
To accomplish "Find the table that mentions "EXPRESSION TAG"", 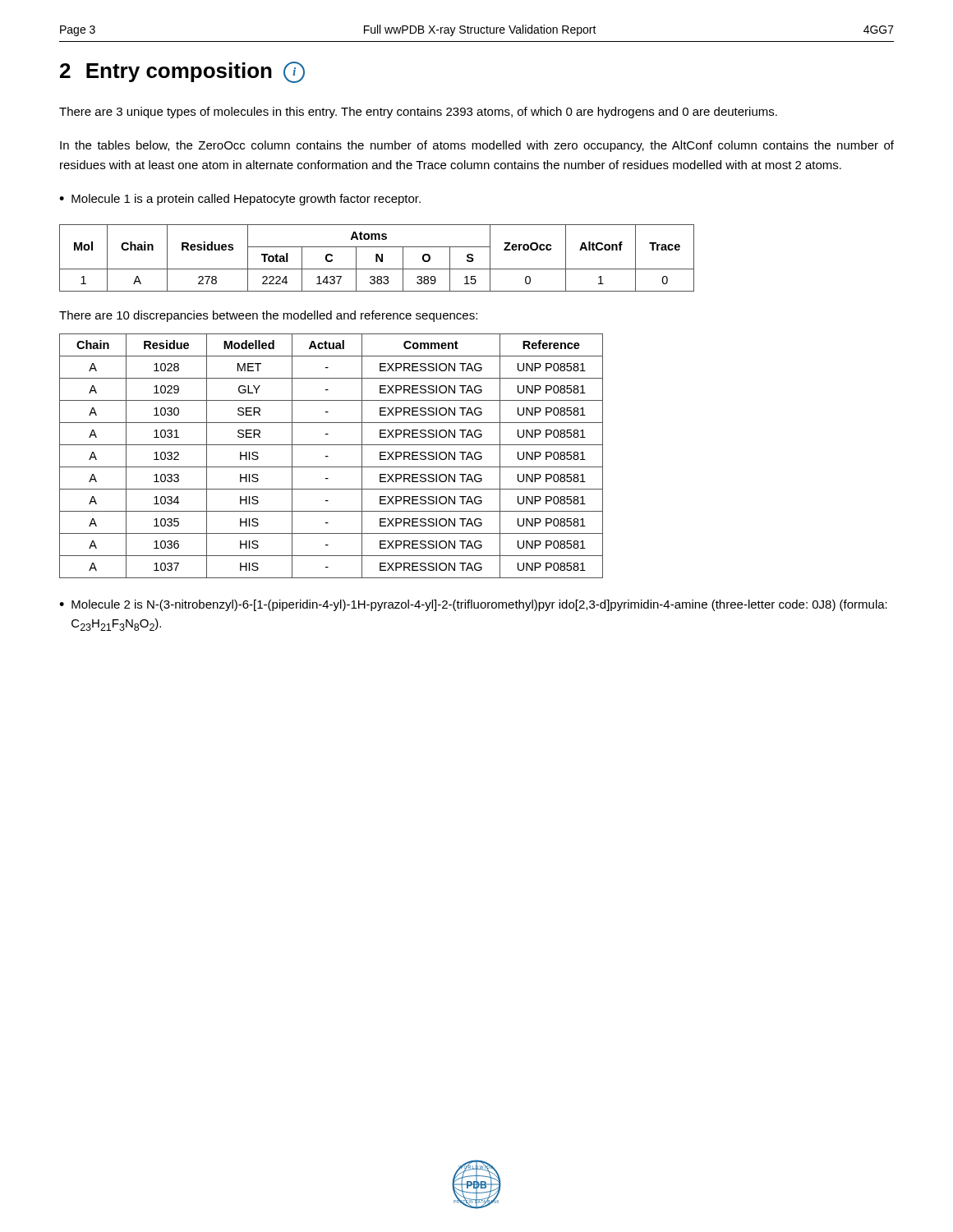I will click(x=476, y=456).
